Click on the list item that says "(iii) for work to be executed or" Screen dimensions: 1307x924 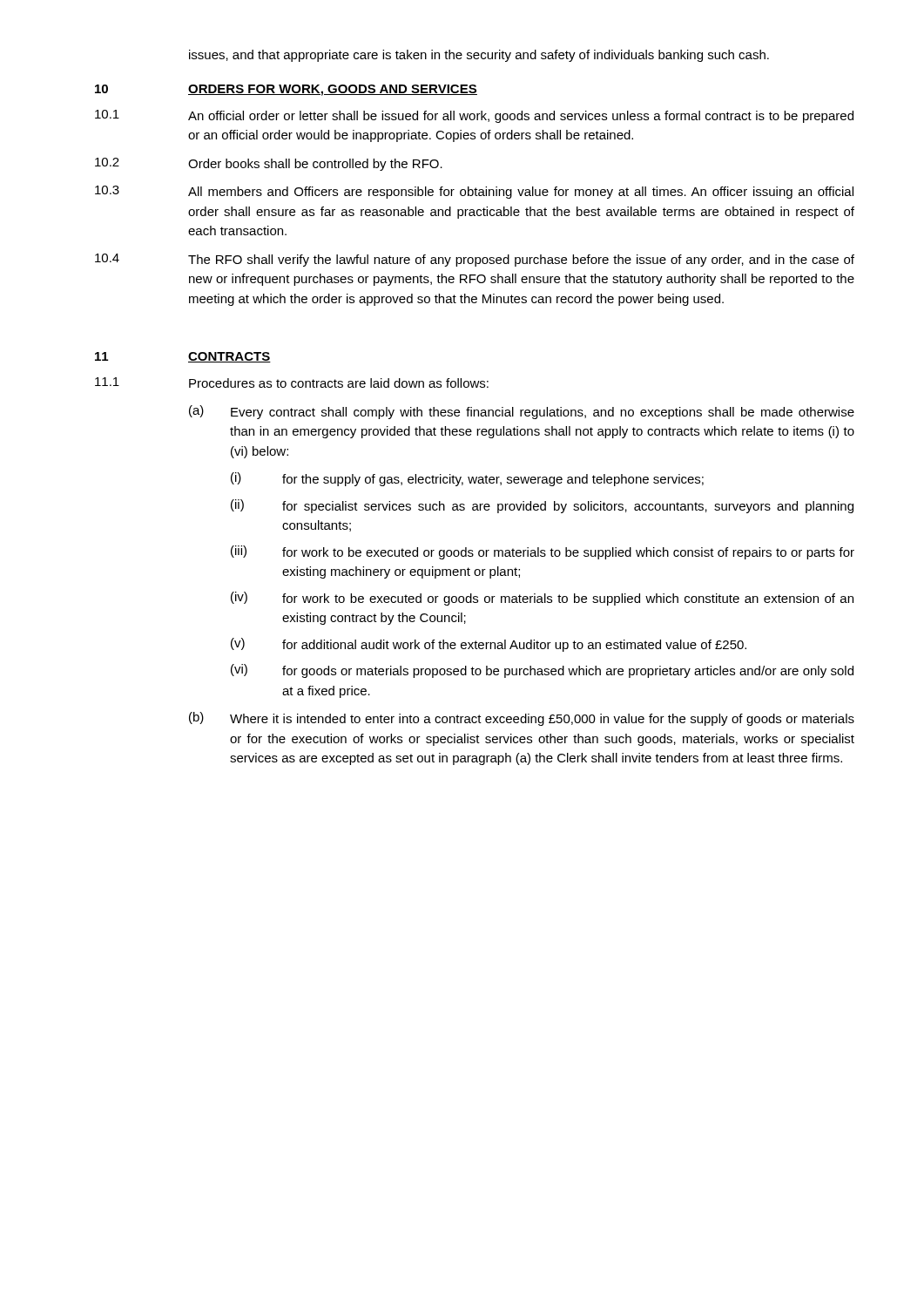(x=542, y=562)
